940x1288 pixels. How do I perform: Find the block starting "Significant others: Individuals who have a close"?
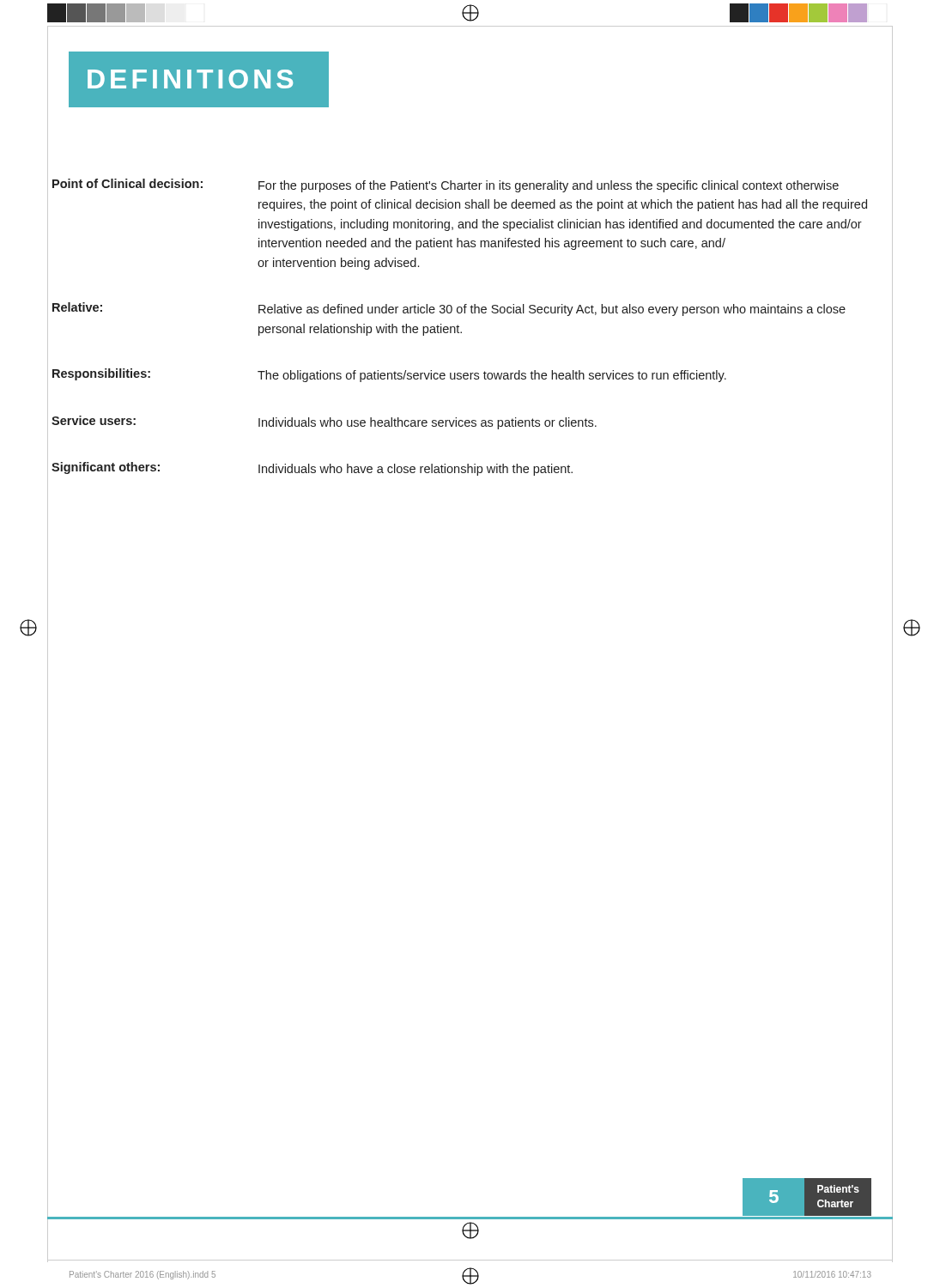(470, 469)
